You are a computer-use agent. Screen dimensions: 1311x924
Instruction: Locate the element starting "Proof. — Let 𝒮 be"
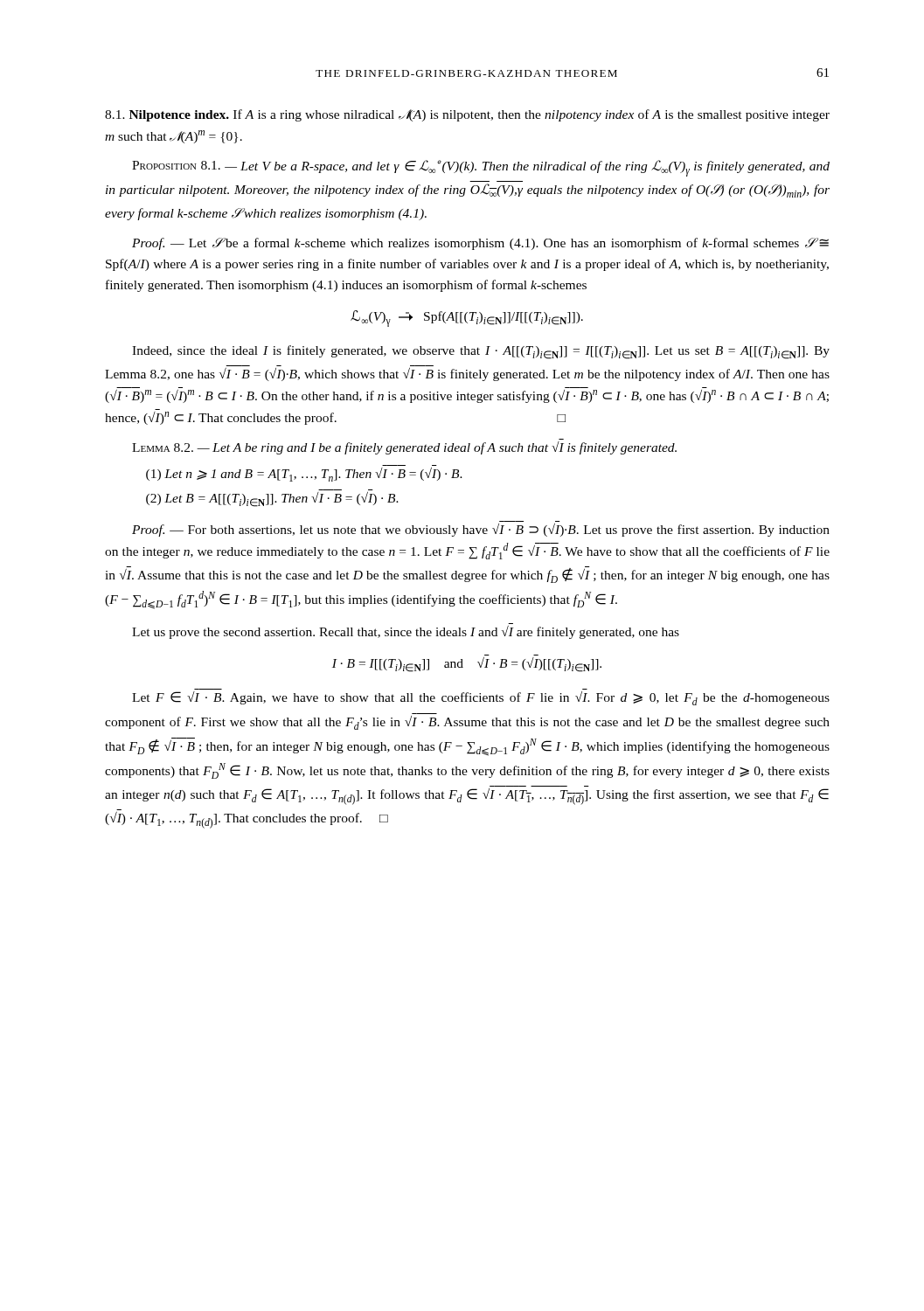click(467, 263)
